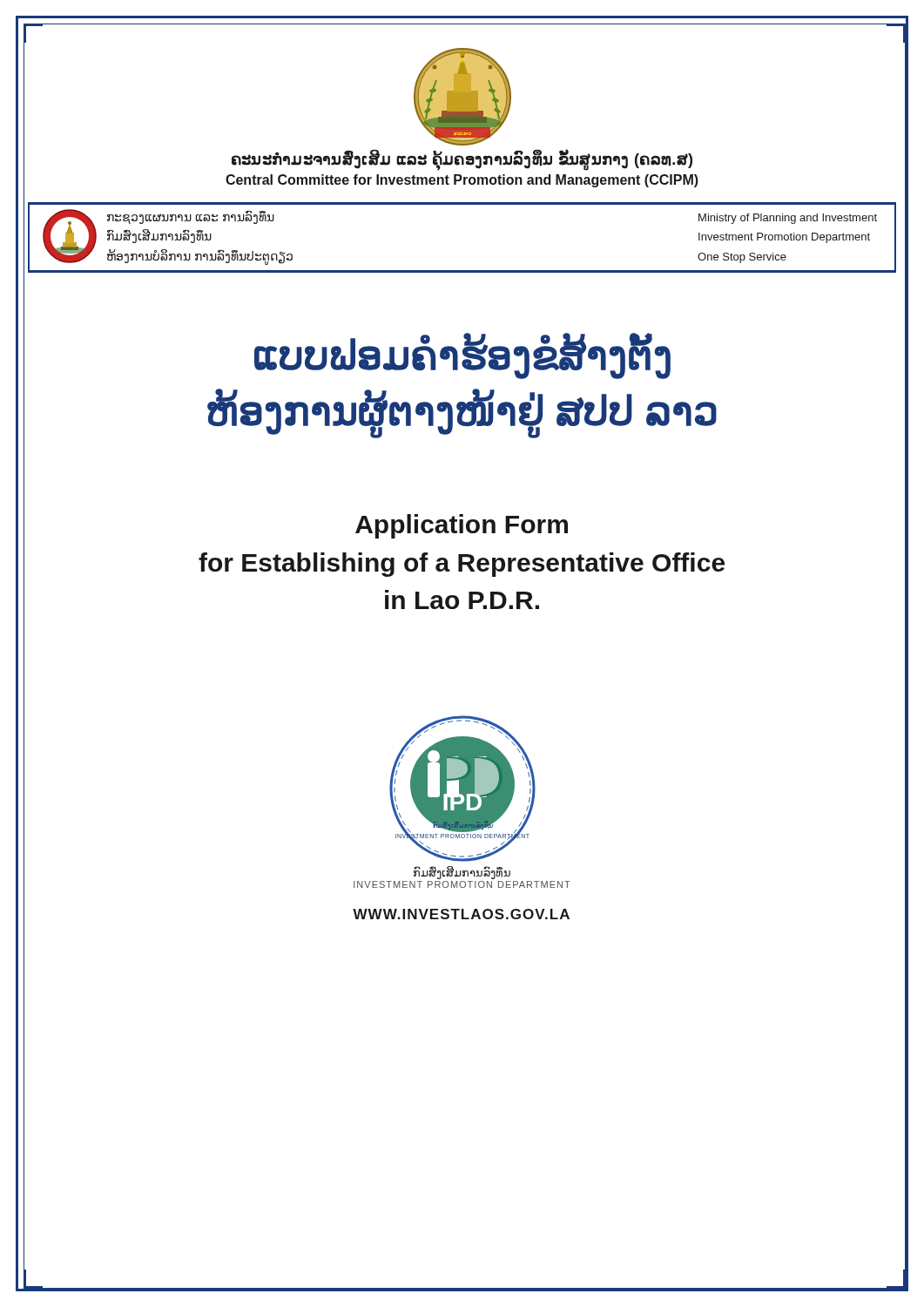Select the region starting "ກົມສົ່ງເສີມການລົງທຶນ INVESTMENT PROMOTION"
The image size is (924, 1307).
click(x=462, y=878)
